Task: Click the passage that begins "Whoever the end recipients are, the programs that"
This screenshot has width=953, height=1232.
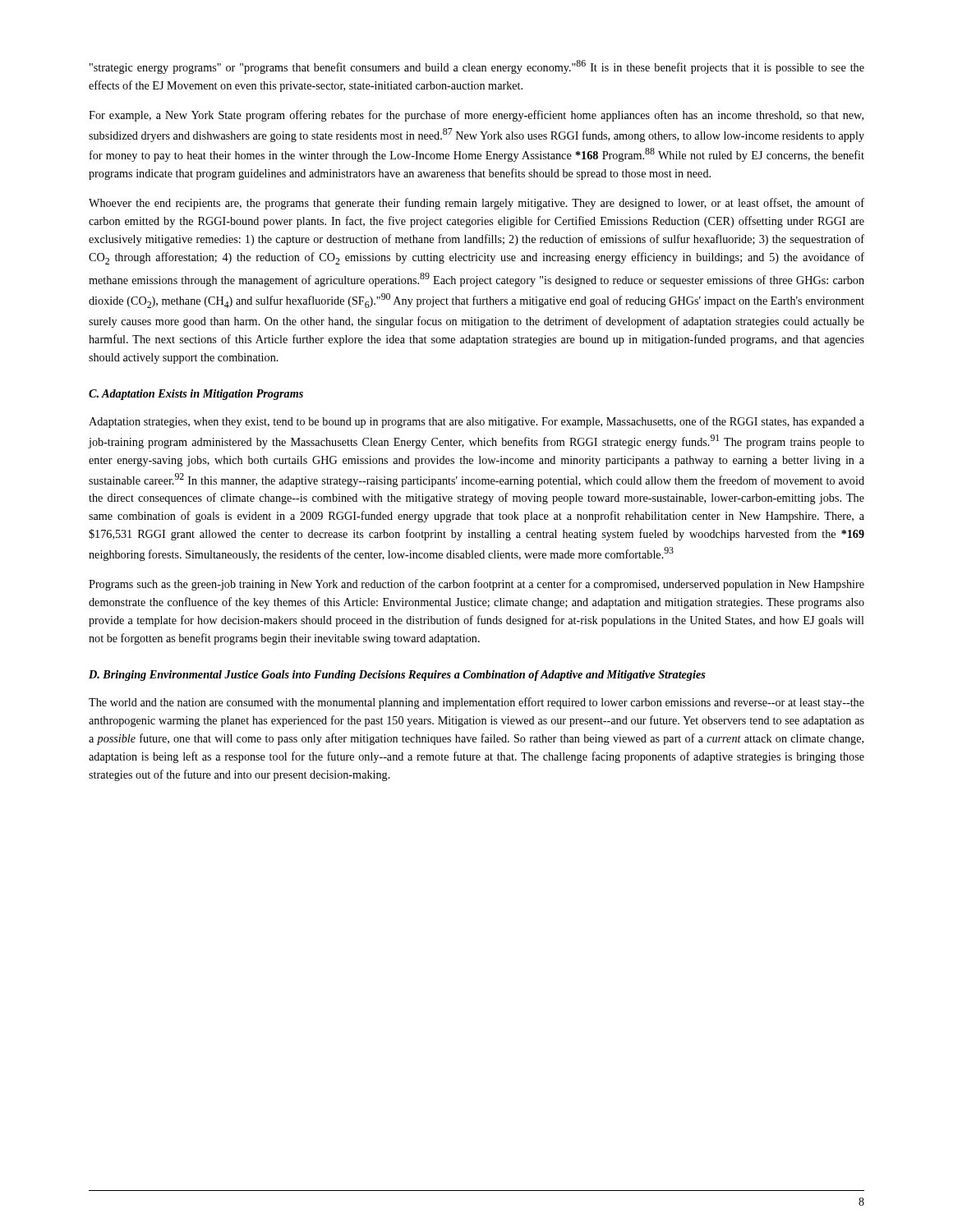Action: coord(476,280)
